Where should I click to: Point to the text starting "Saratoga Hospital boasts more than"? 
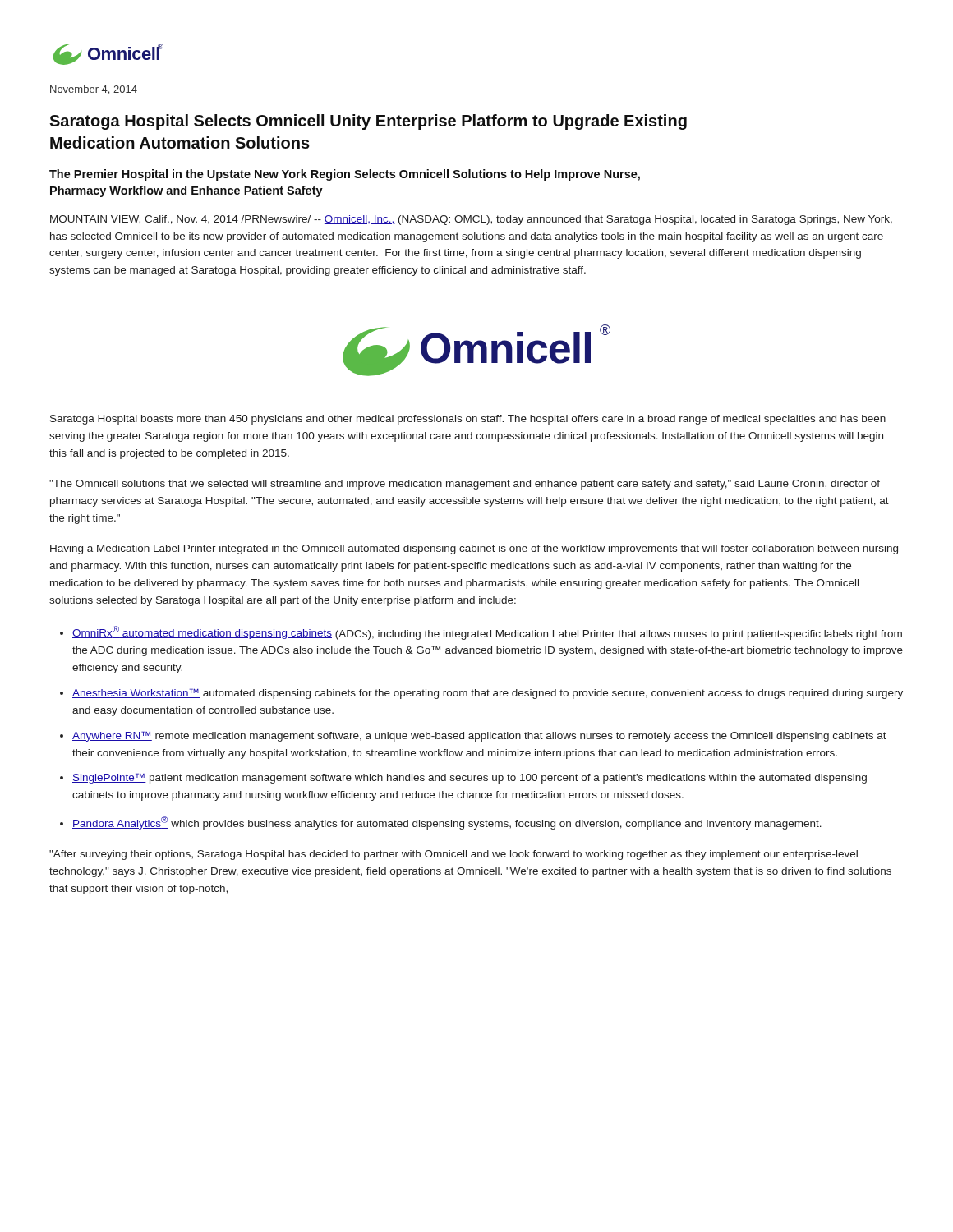click(x=468, y=436)
